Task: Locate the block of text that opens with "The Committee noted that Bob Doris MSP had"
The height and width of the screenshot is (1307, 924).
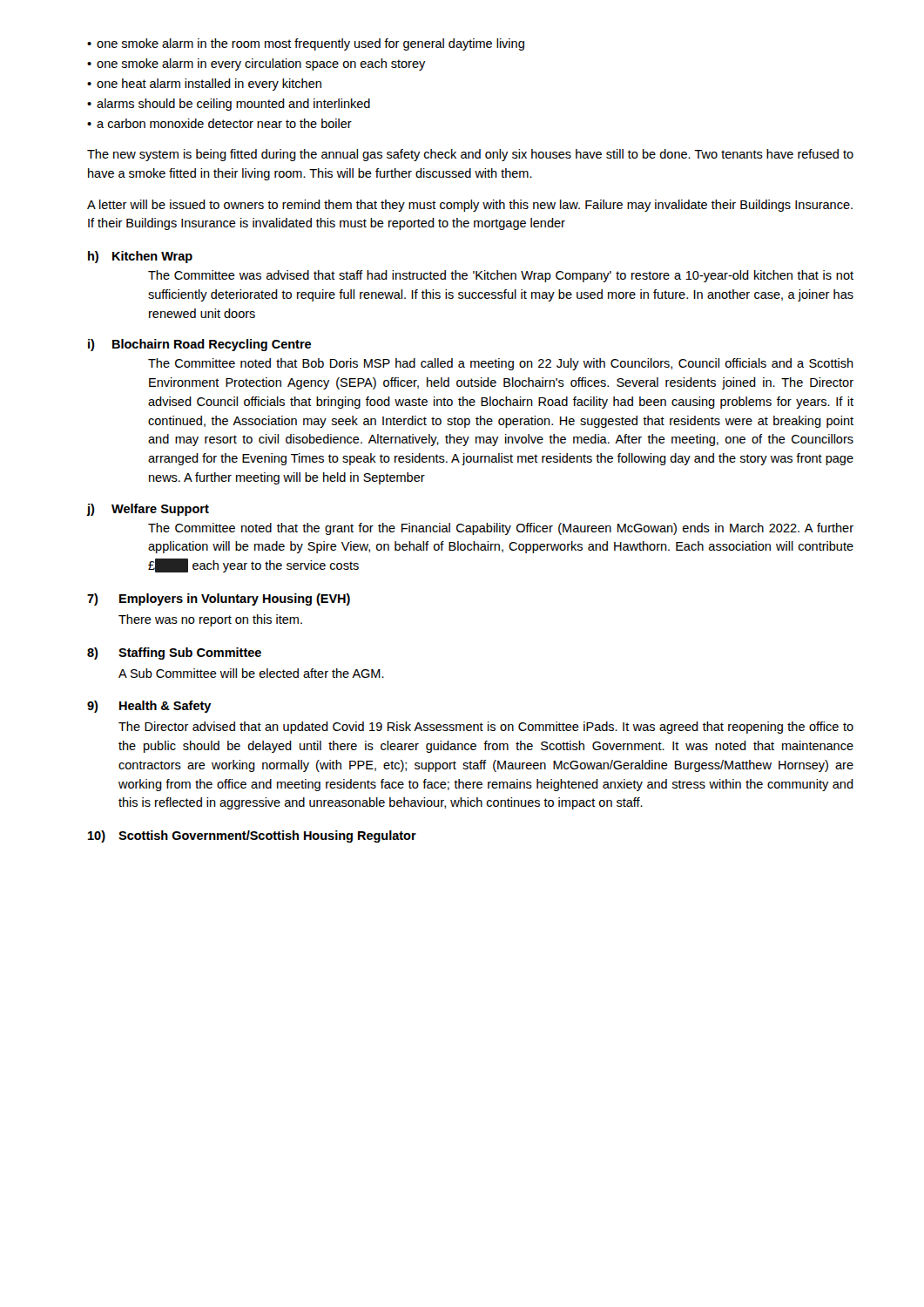Action: [x=501, y=421]
